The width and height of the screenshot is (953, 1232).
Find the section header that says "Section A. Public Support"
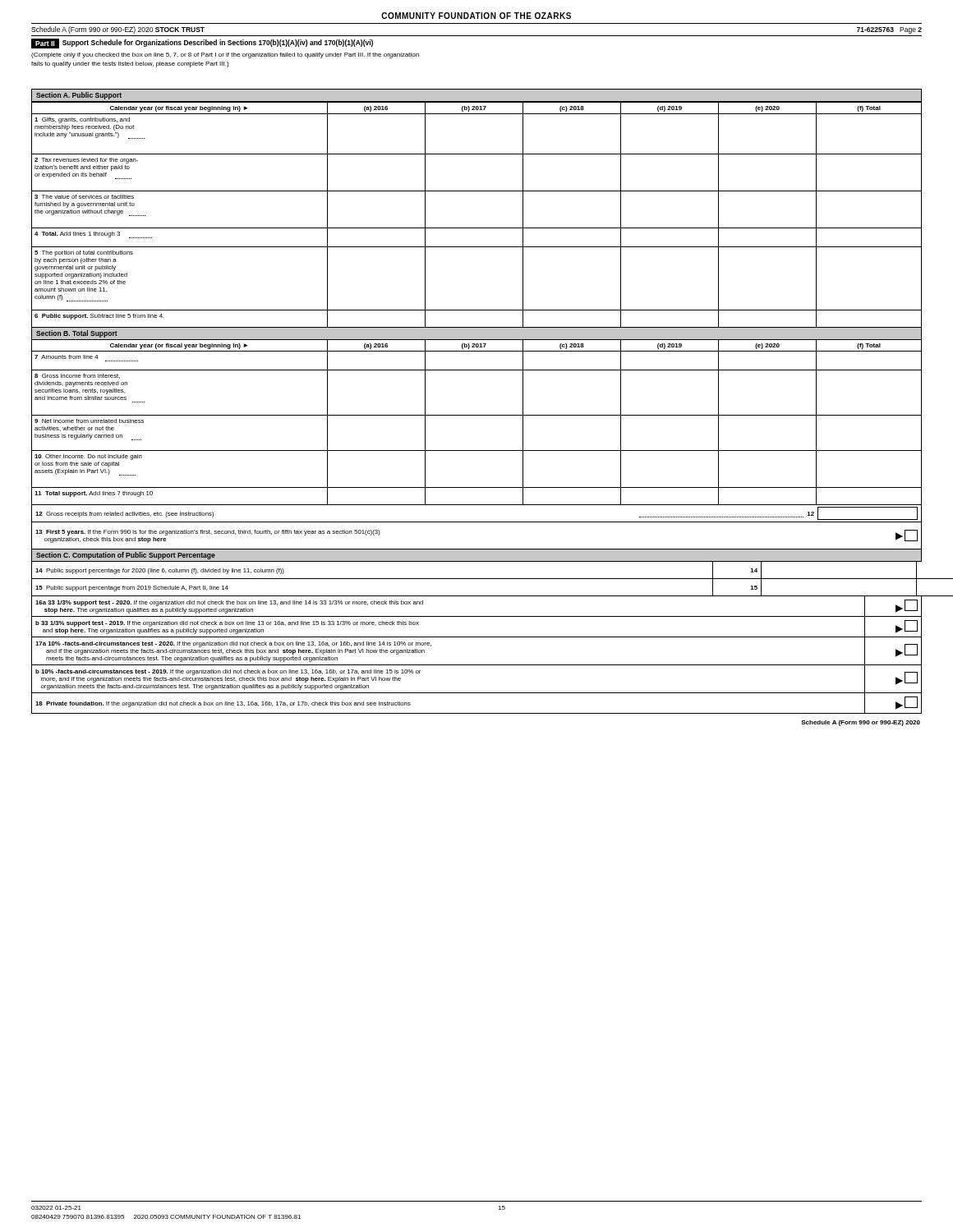(x=79, y=95)
